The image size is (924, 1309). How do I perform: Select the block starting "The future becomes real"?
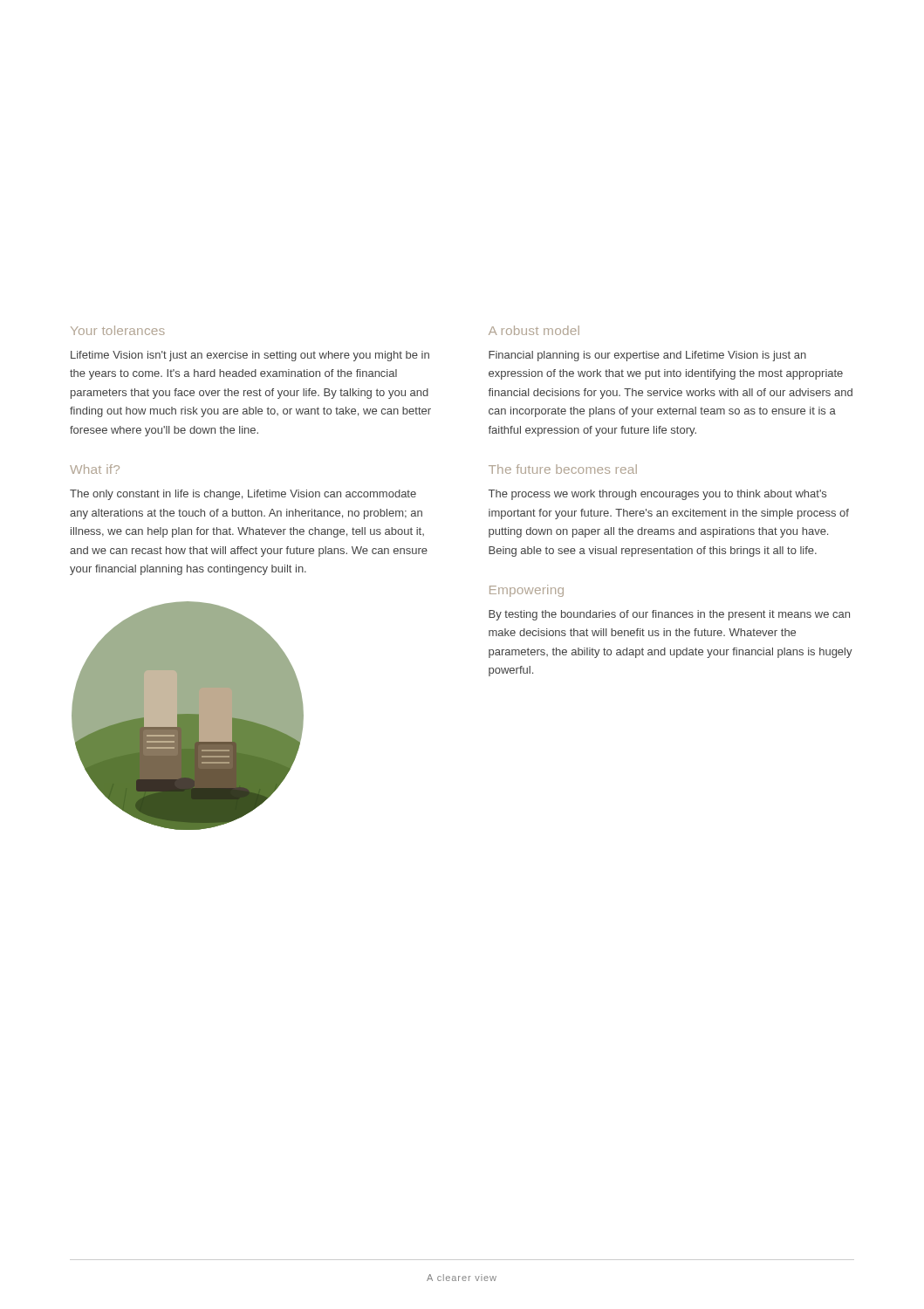click(563, 469)
